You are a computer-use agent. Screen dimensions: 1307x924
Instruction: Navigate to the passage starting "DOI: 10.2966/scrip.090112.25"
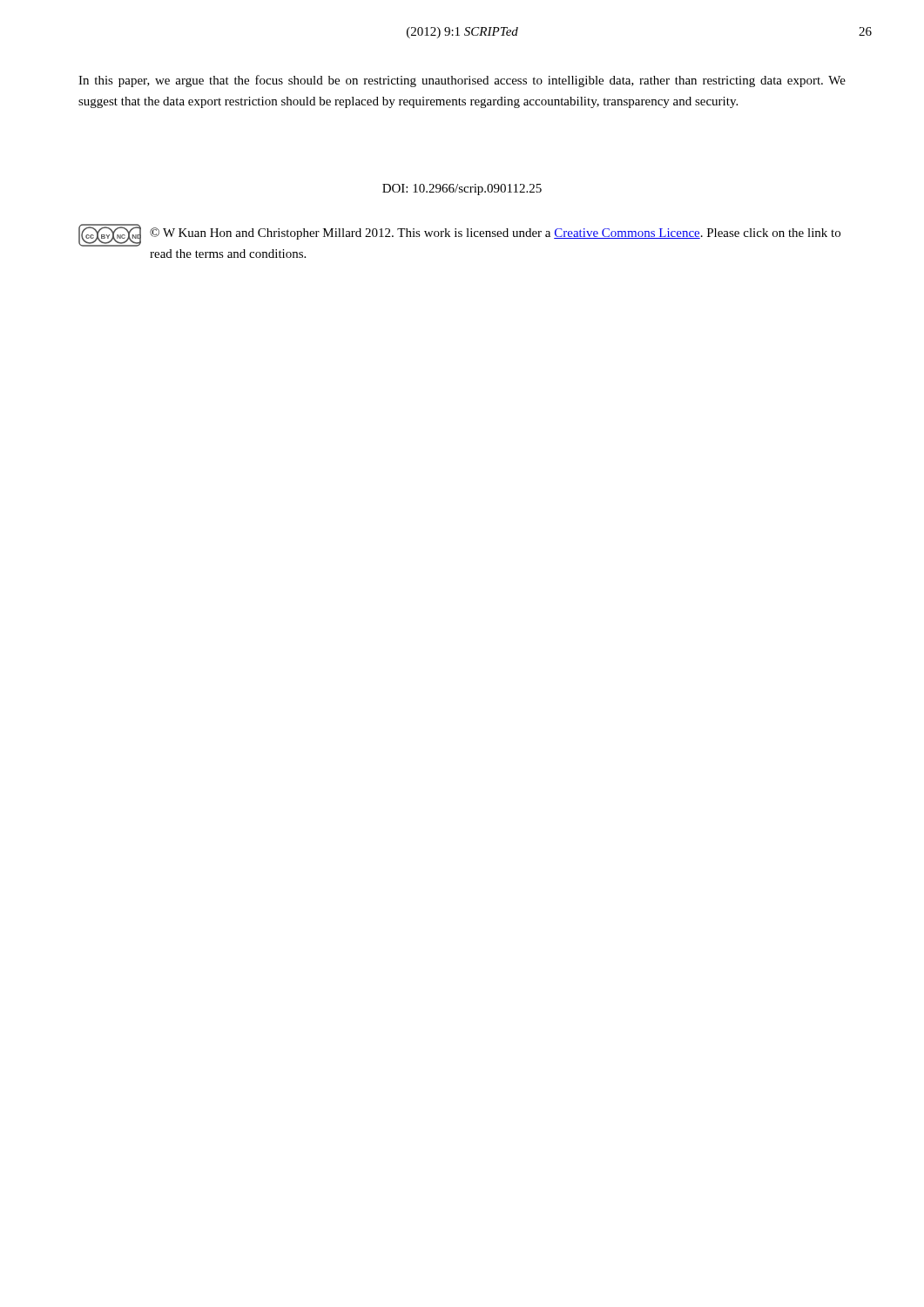point(462,188)
